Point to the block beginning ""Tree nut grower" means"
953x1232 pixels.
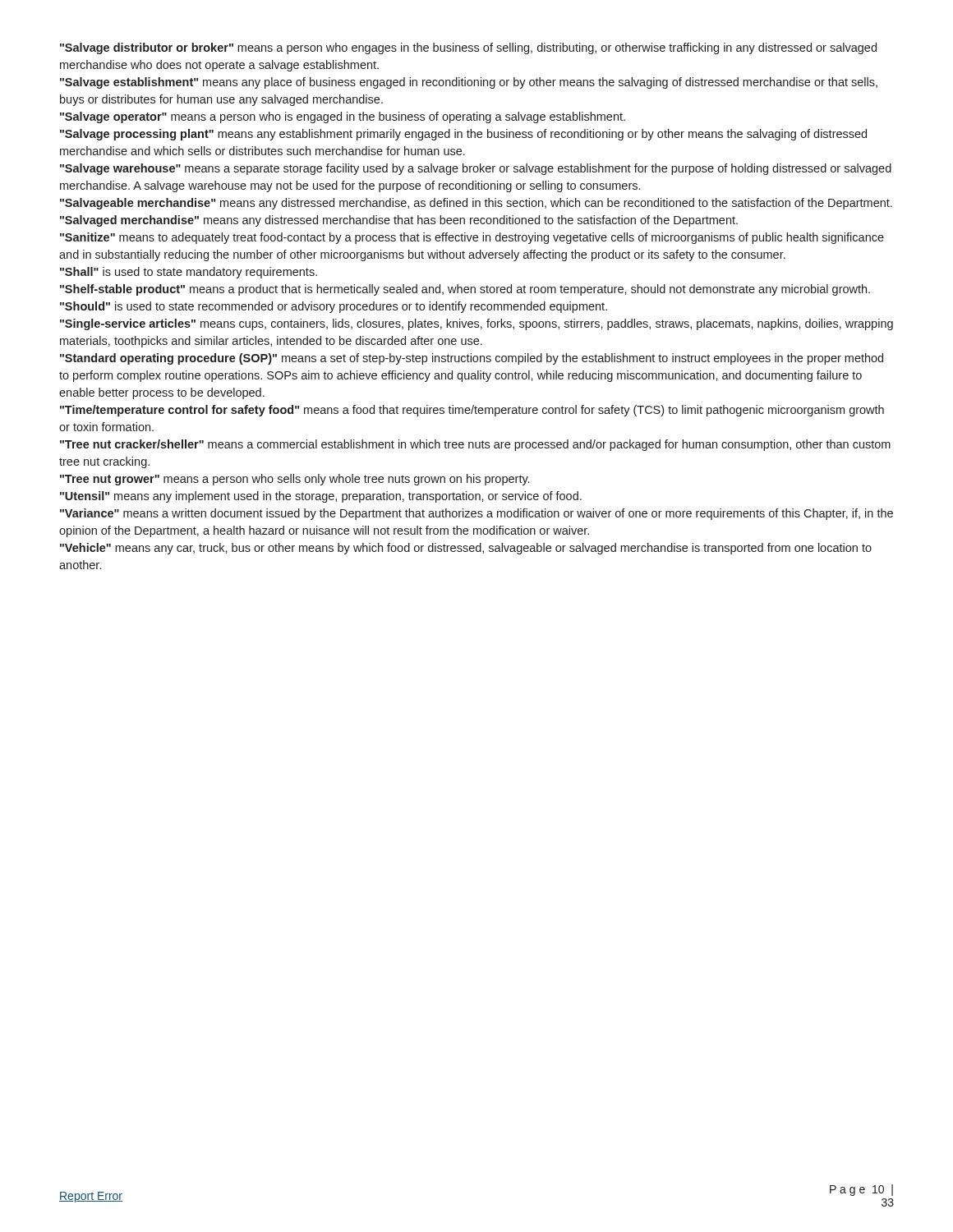click(x=295, y=479)
